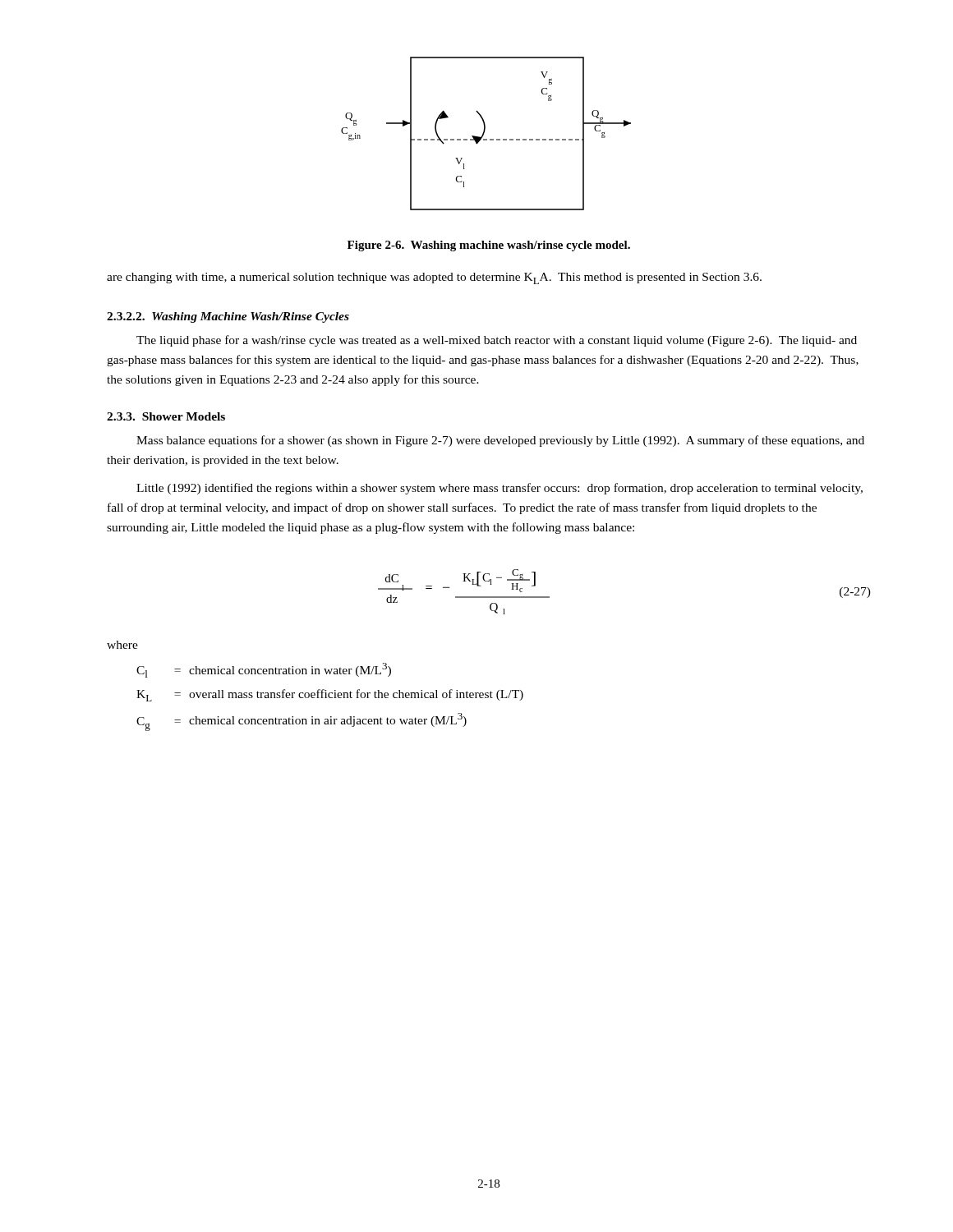This screenshot has height=1232, width=953.
Task: Point to "Cl = chemical concentration in water (M/L3)"
Action: click(264, 670)
